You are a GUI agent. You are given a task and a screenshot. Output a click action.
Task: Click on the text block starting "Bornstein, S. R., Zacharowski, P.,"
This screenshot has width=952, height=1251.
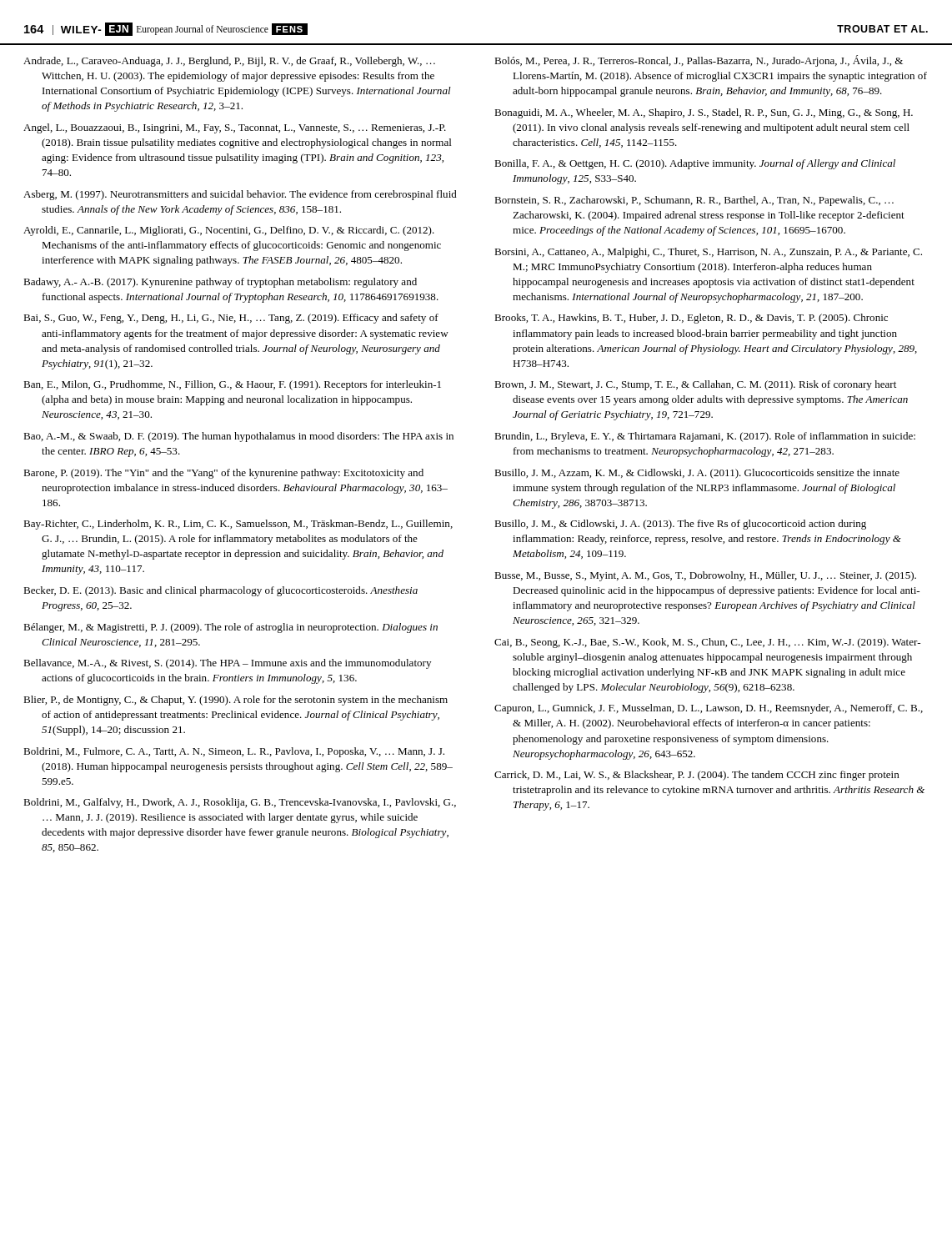click(699, 215)
